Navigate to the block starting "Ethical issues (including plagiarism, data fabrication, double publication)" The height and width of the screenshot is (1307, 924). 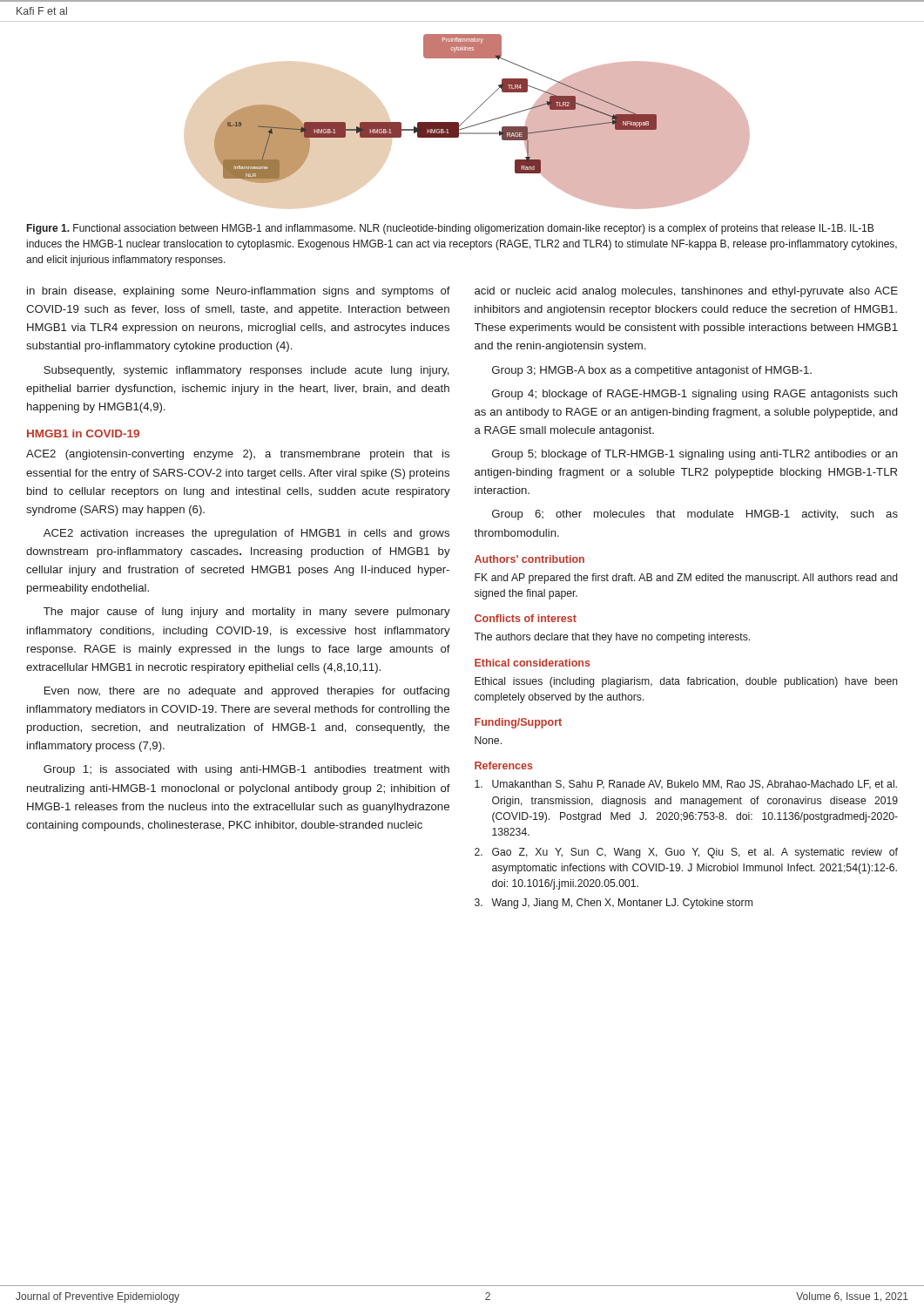pos(686,689)
